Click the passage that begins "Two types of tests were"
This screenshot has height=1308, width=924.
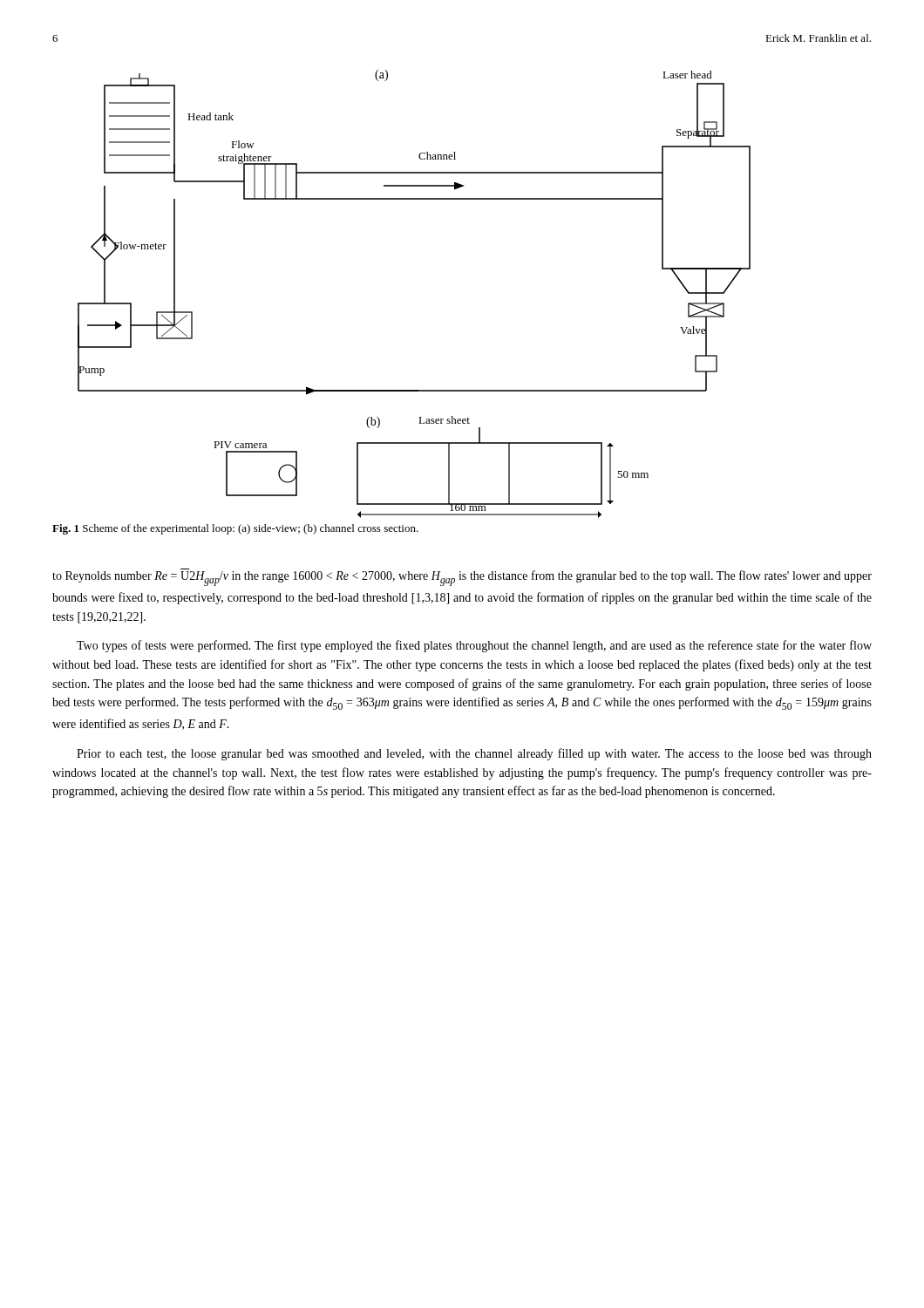pos(462,685)
